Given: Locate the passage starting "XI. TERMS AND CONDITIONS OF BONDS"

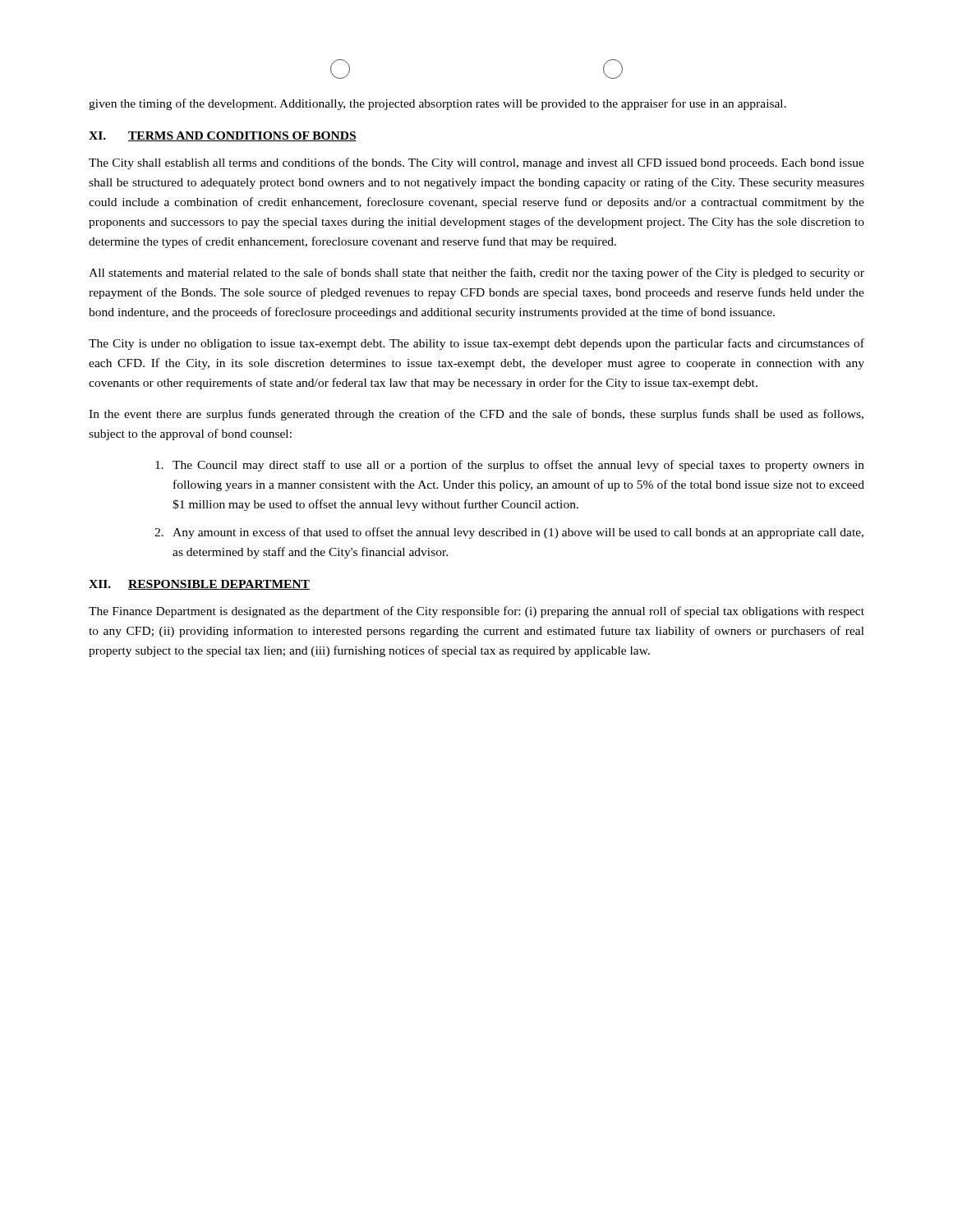Looking at the screenshot, I should [222, 136].
